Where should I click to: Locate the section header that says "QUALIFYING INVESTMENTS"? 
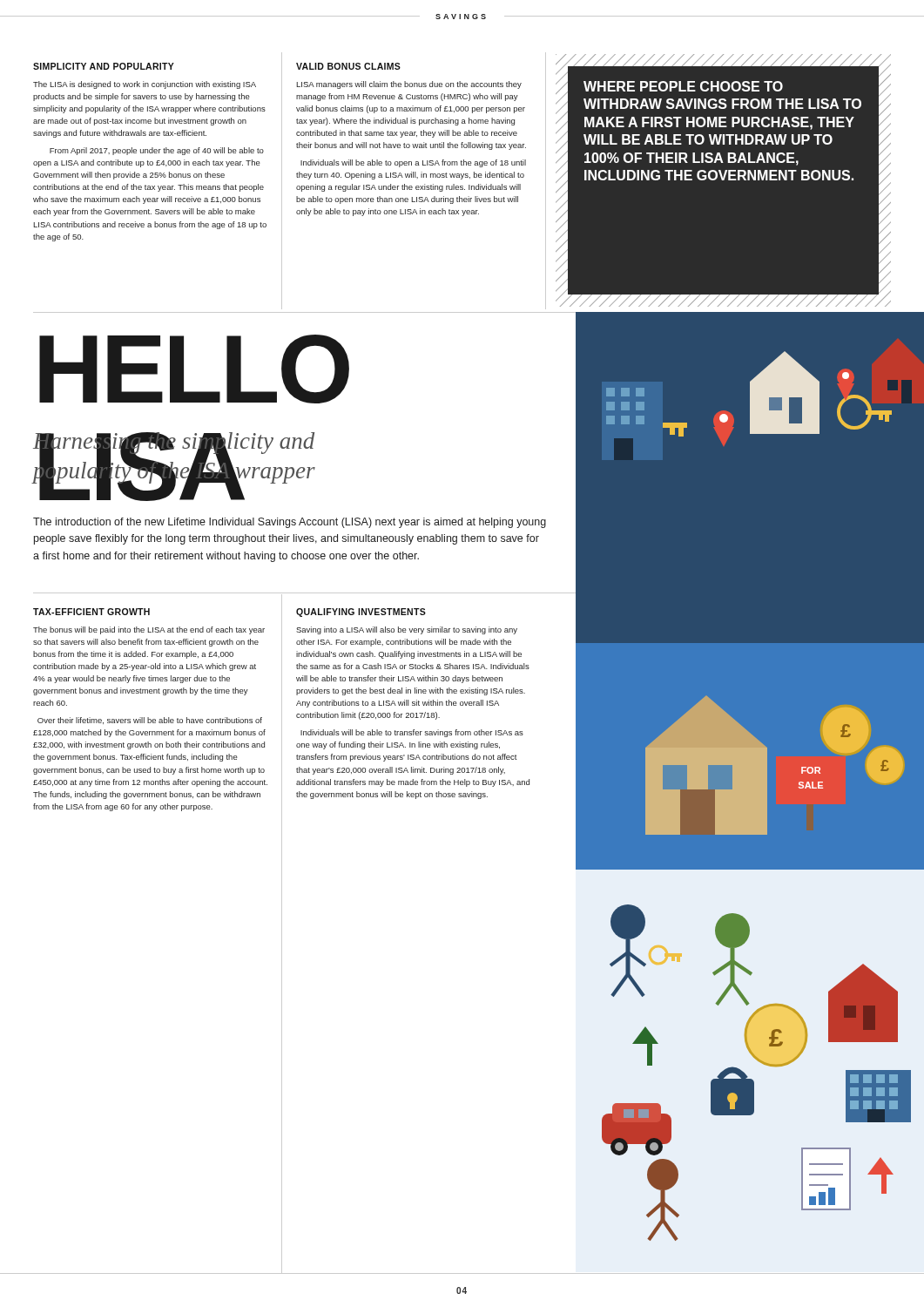coord(414,612)
